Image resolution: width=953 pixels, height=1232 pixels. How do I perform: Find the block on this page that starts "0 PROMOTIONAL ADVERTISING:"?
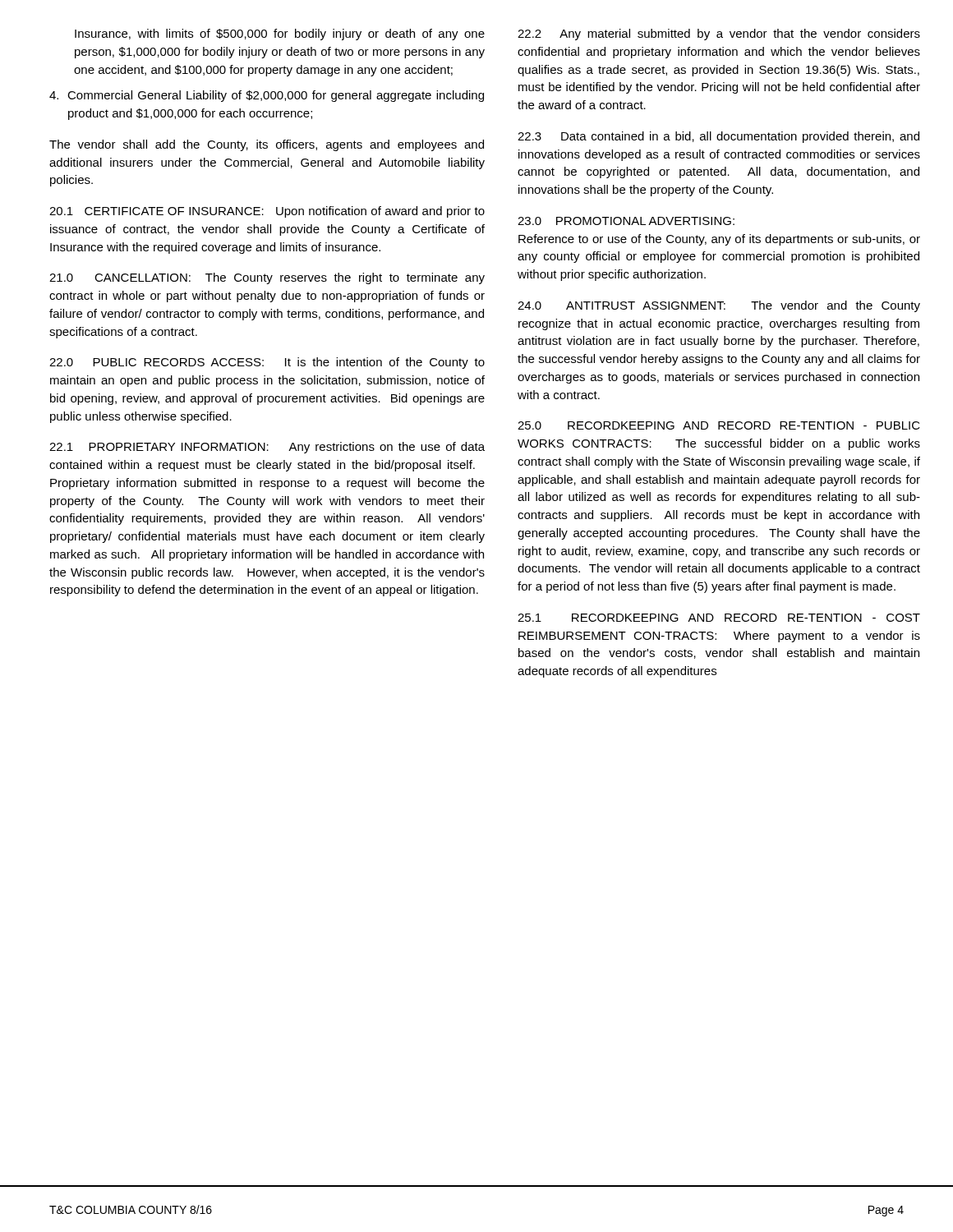click(x=719, y=247)
